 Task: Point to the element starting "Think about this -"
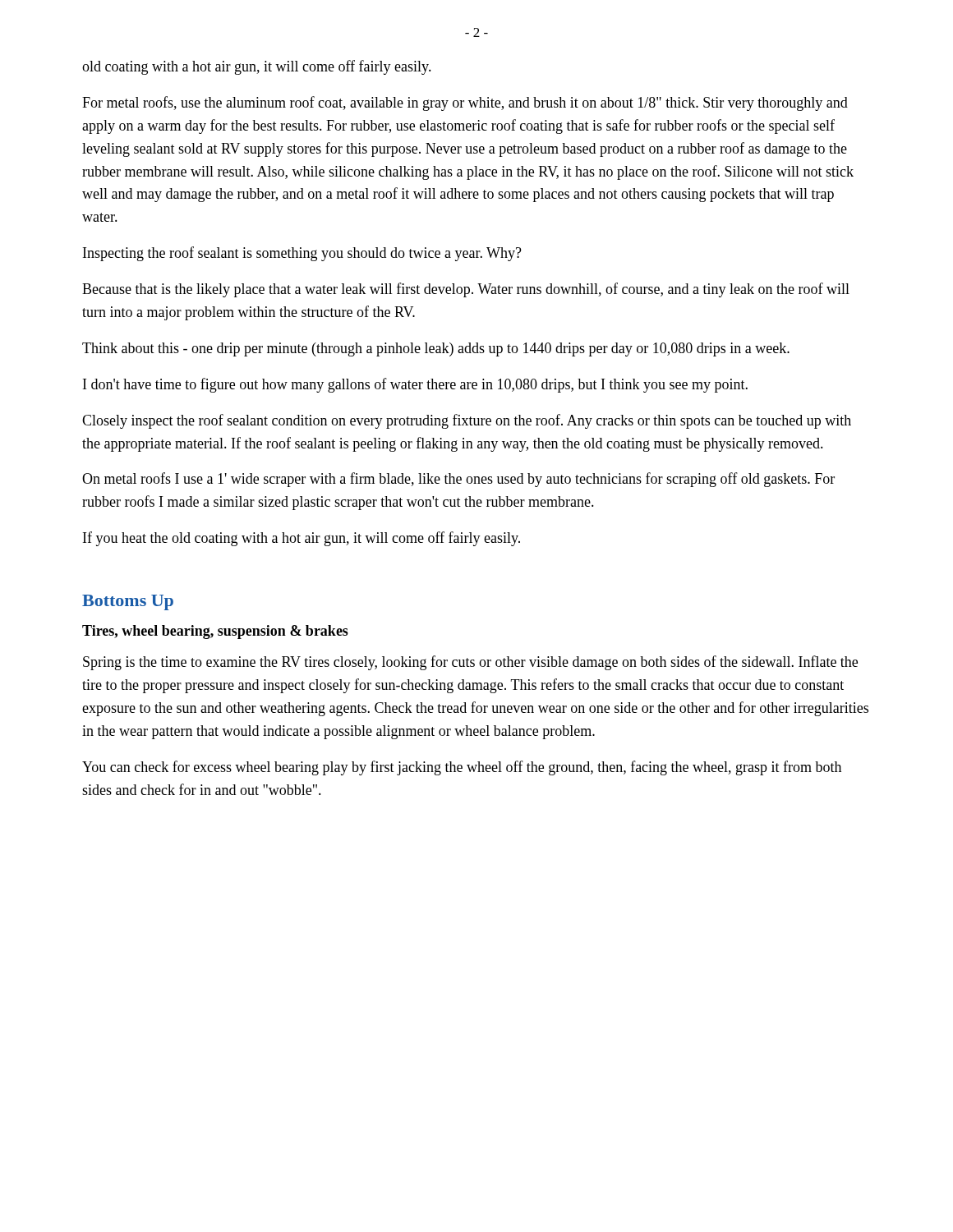pyautogui.click(x=436, y=348)
